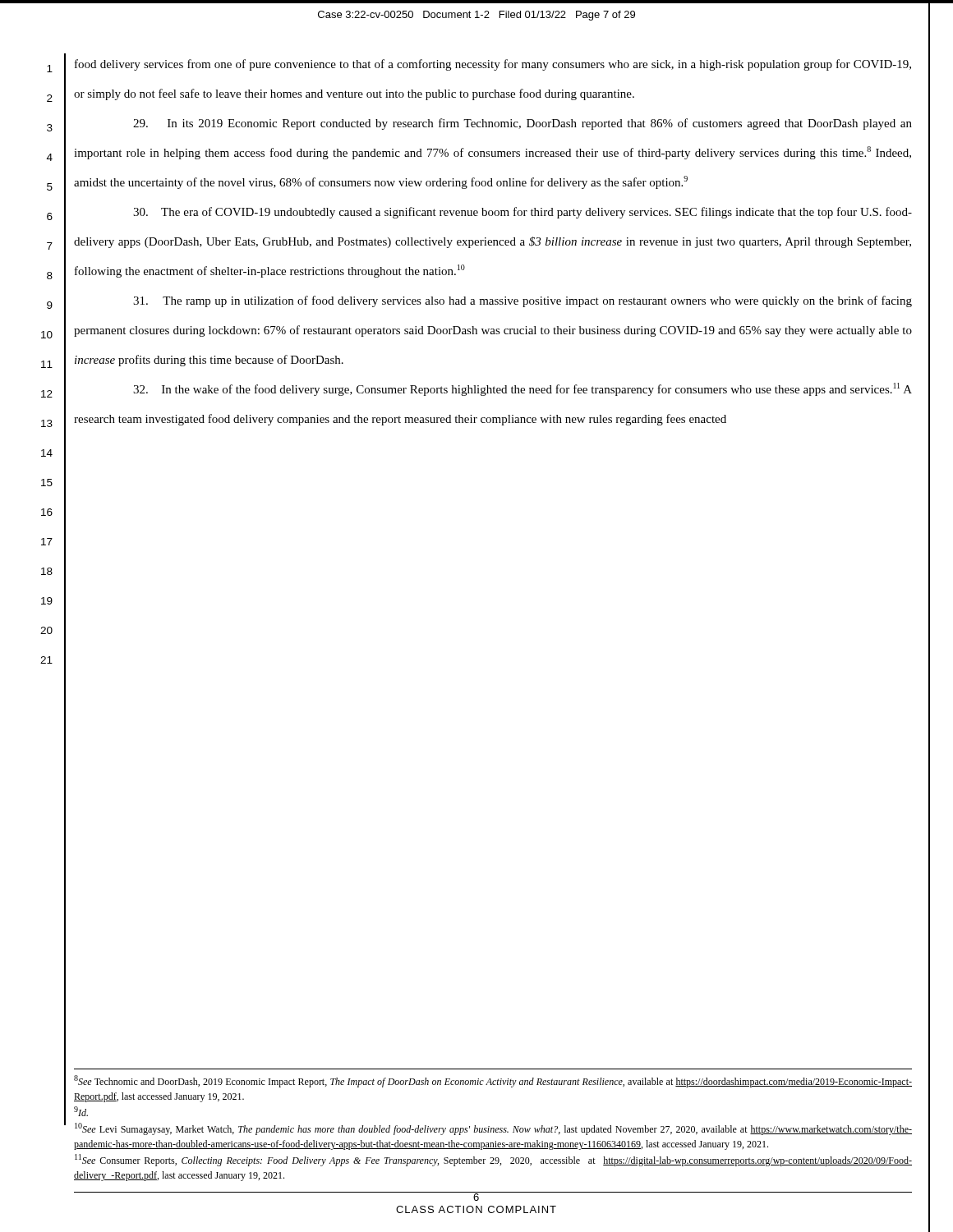Select the element starting "10See Levi Sumagaysay, Market"

493,1136
